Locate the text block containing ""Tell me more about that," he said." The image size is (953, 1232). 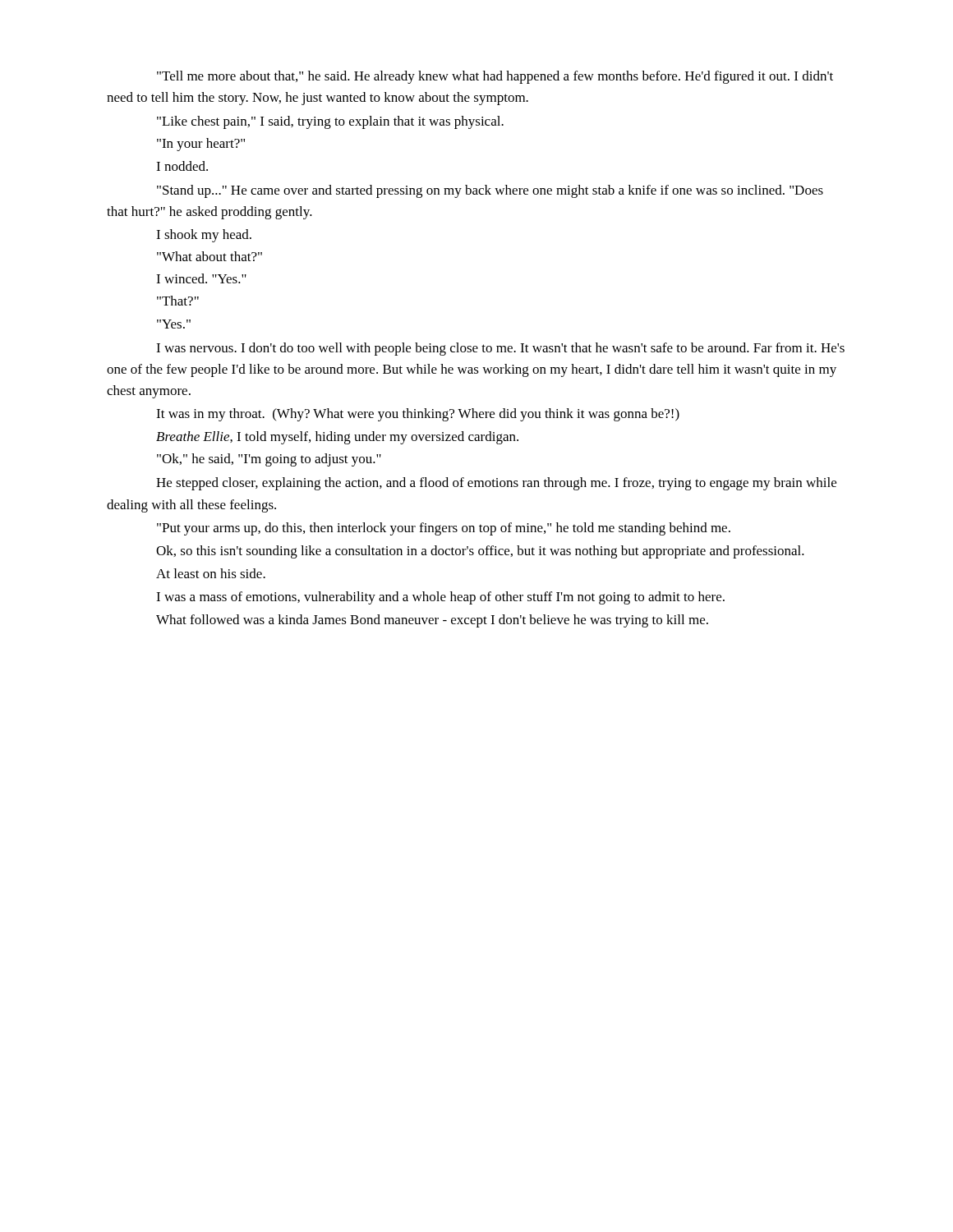tap(476, 87)
